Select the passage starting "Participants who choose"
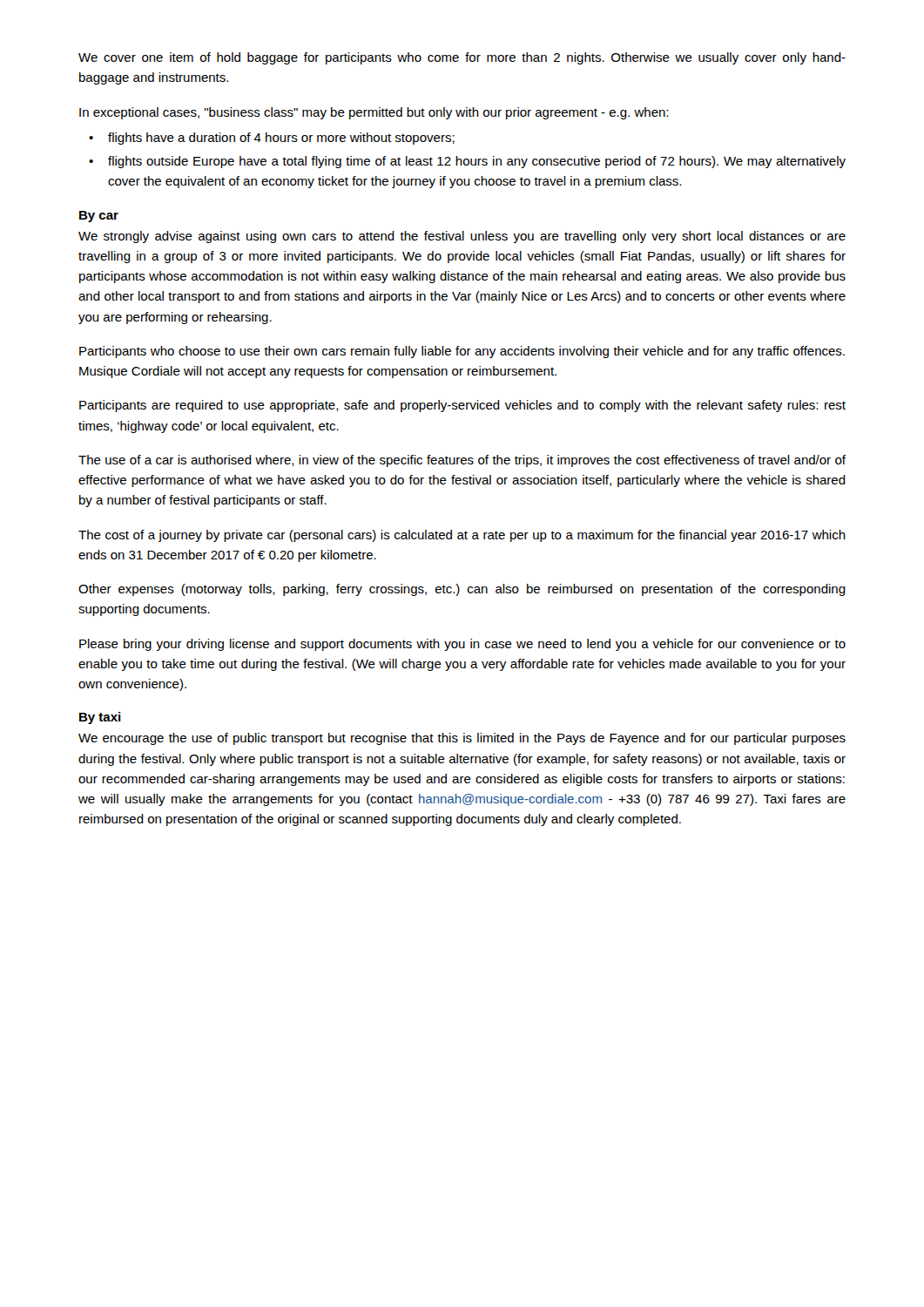Screen dimensions: 1307x924 (x=462, y=361)
